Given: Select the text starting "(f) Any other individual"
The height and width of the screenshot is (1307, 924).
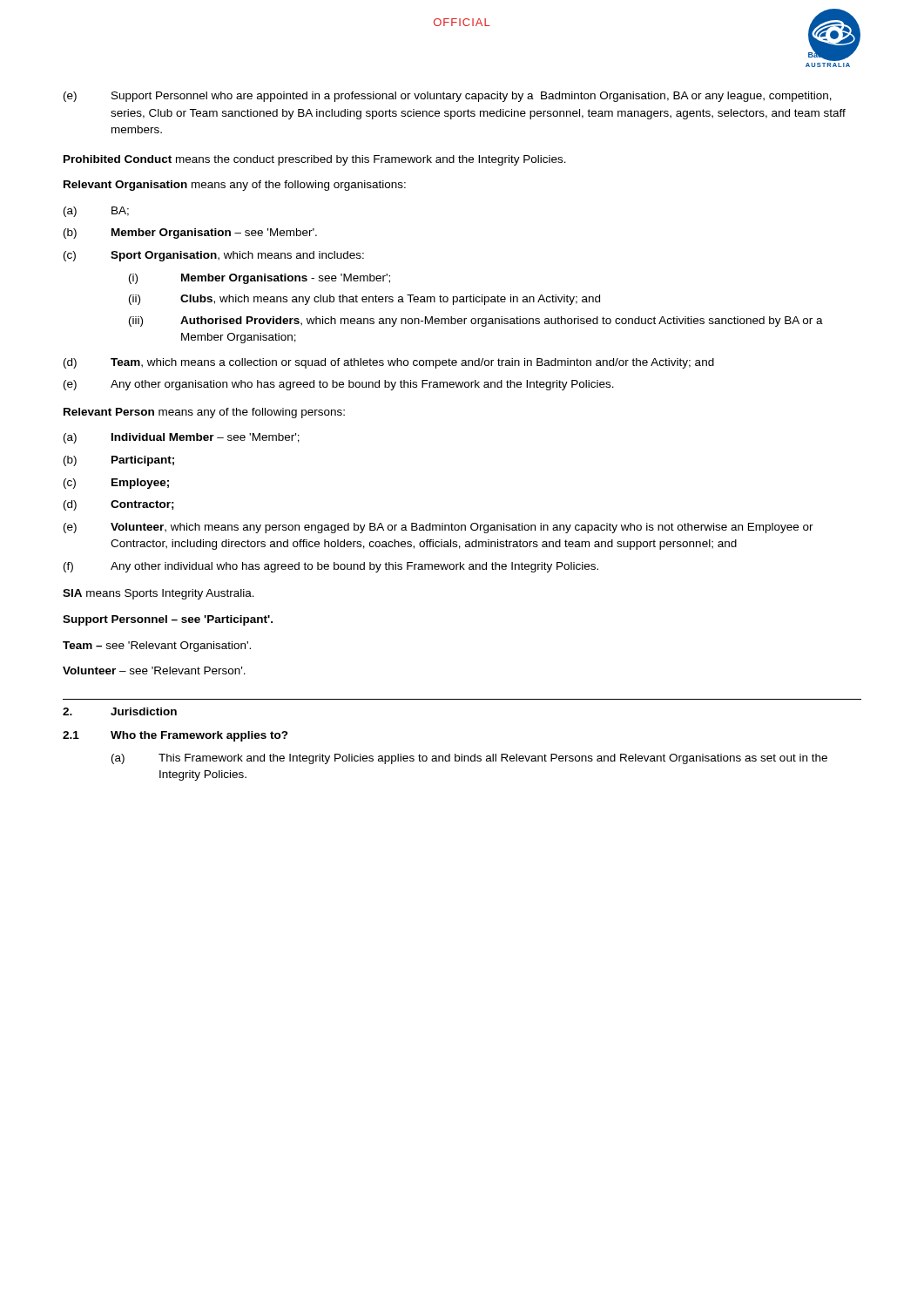Looking at the screenshot, I should pyautogui.click(x=462, y=566).
